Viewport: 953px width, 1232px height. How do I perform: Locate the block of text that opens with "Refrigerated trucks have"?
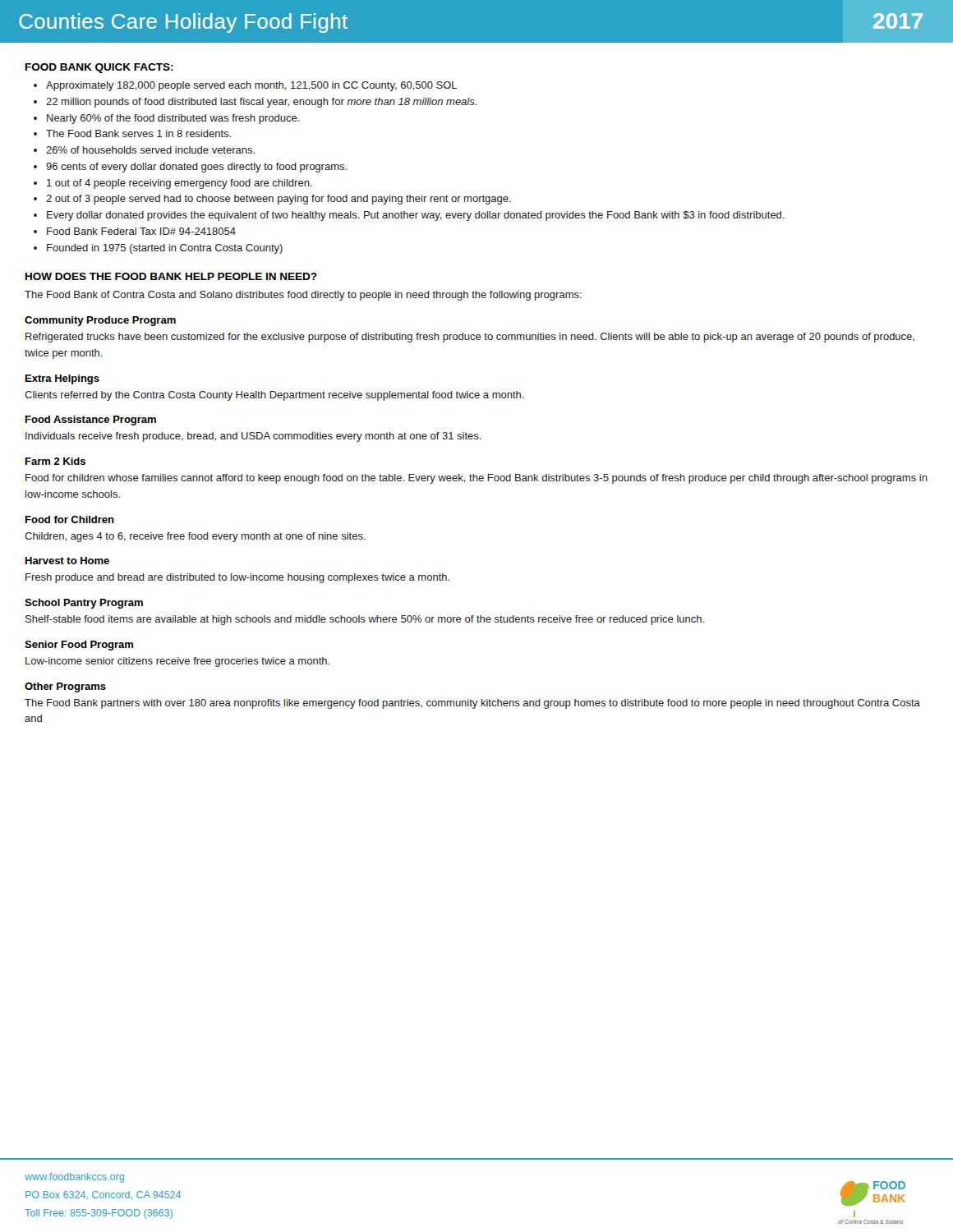coord(470,344)
